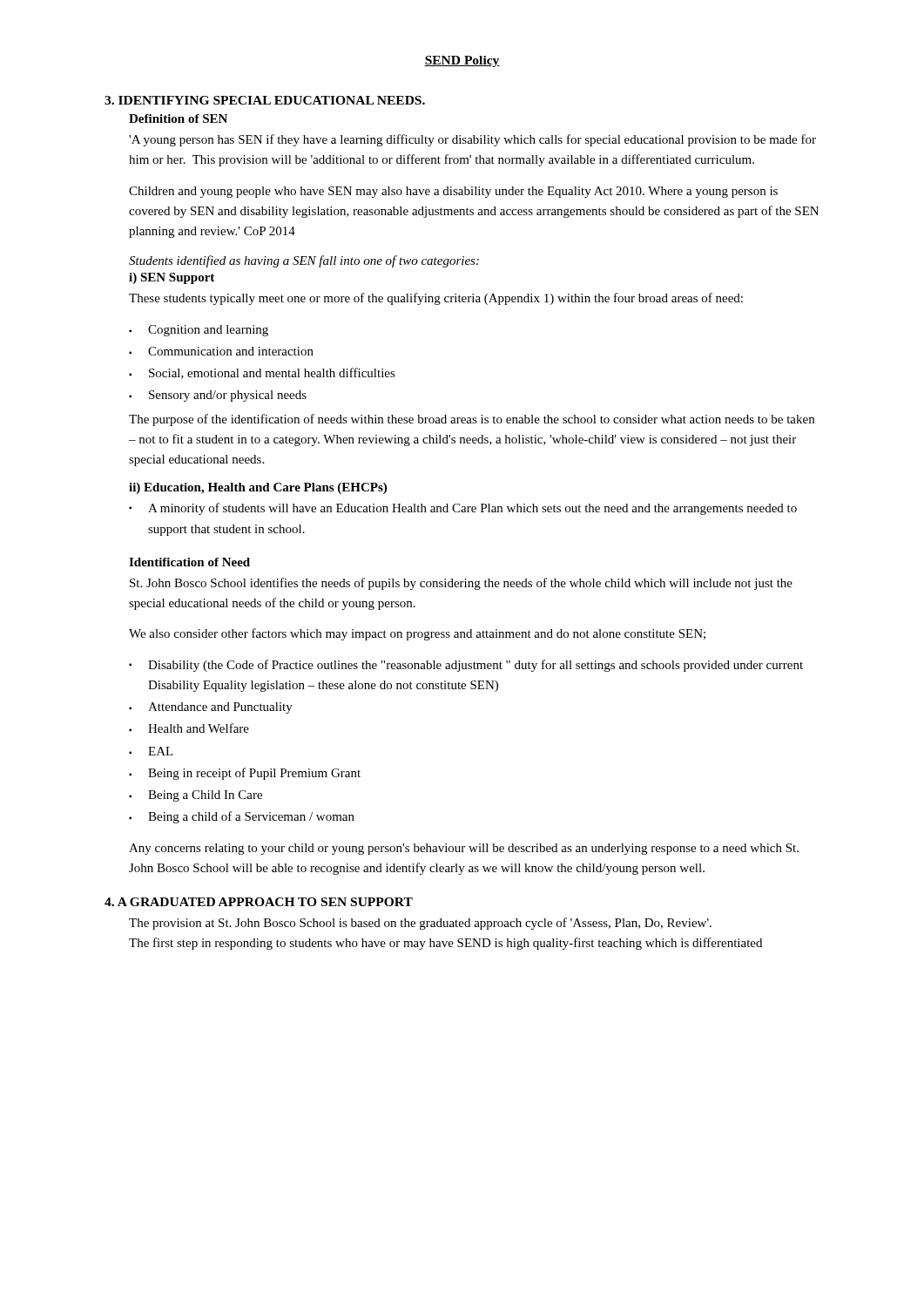Navigate to the block starting "Definition of SEN"
Image resolution: width=924 pixels, height=1307 pixels.
point(178,118)
